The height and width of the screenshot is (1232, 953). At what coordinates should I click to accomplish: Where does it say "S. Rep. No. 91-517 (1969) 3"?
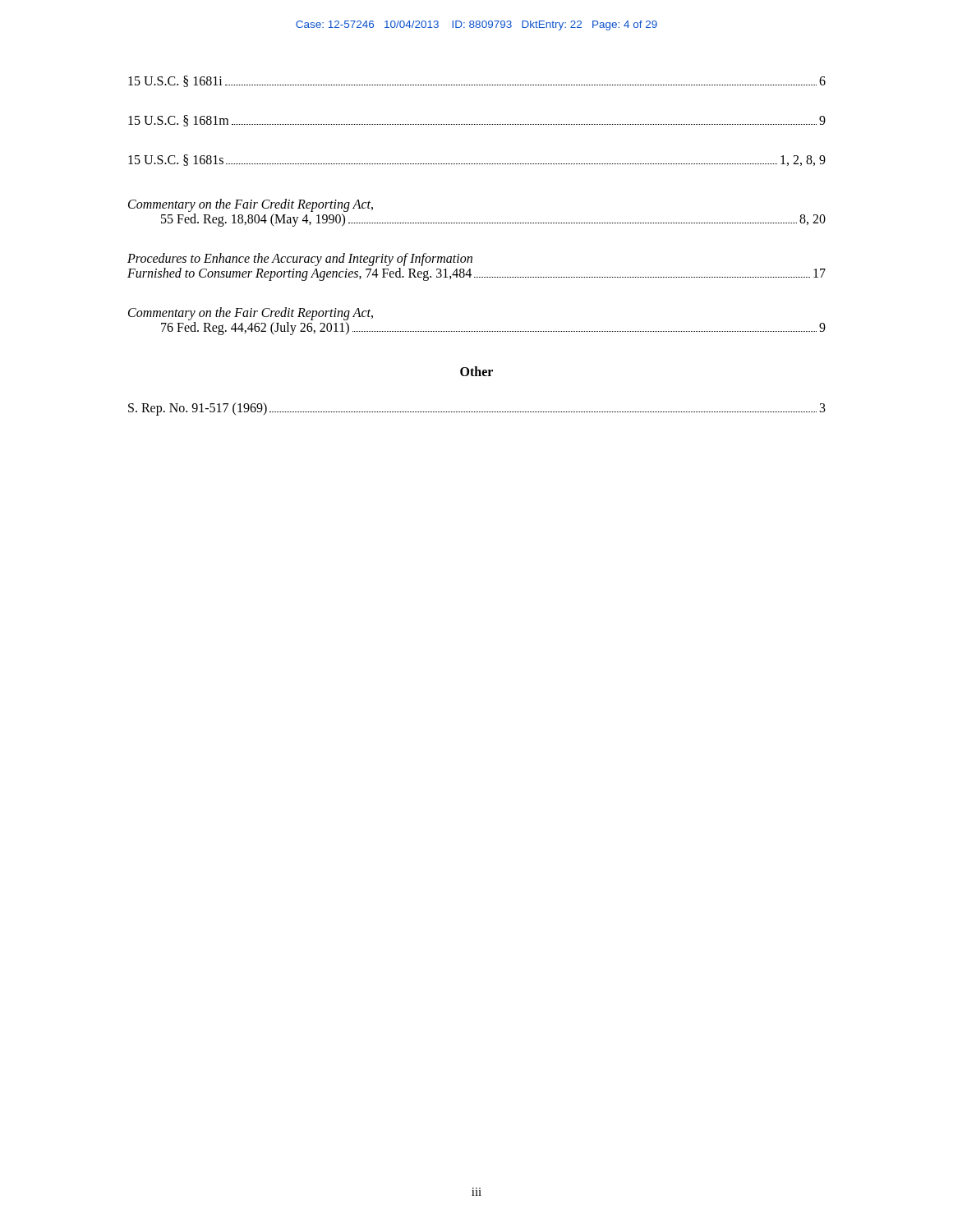click(476, 408)
